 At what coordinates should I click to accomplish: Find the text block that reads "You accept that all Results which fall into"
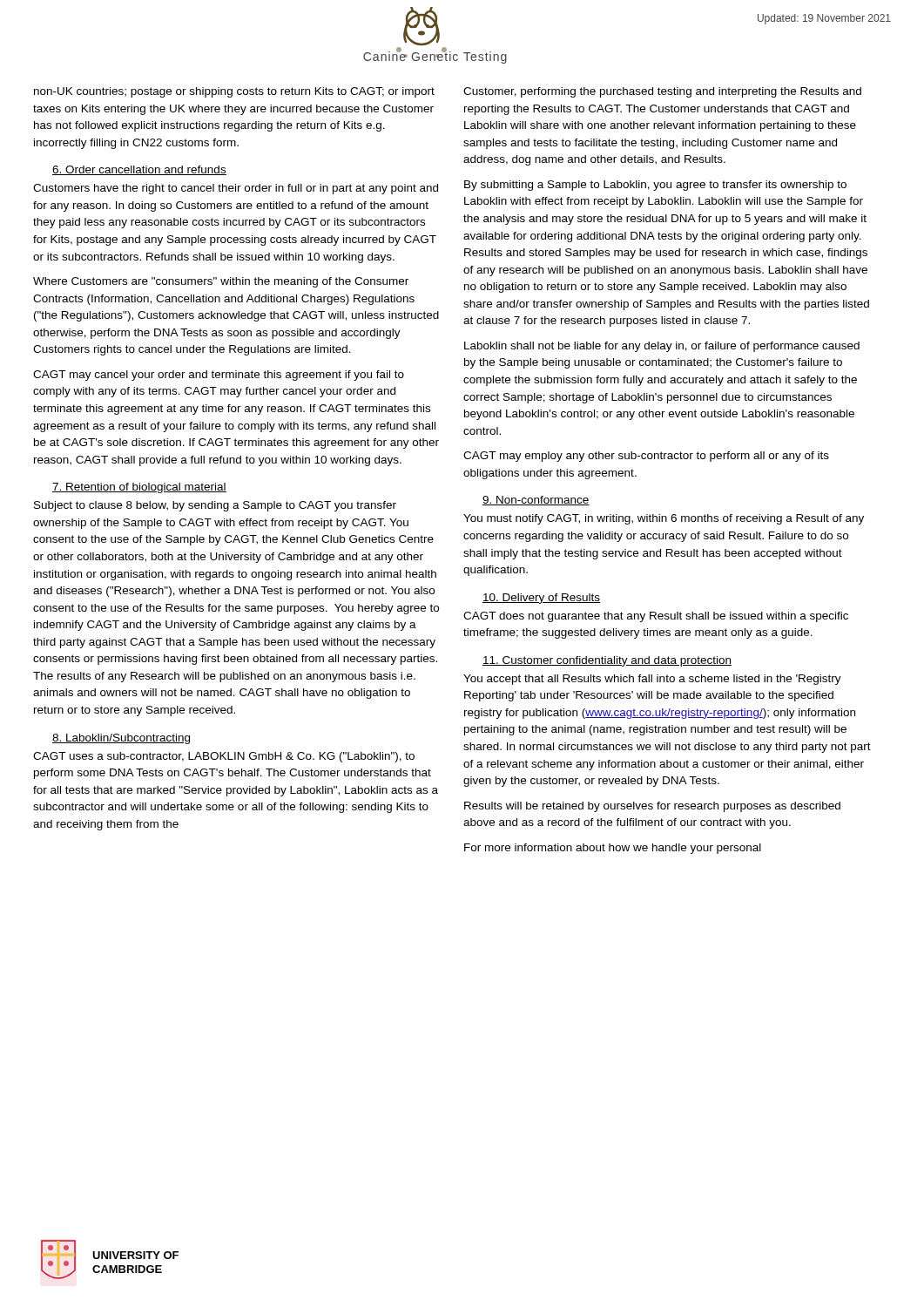667,730
